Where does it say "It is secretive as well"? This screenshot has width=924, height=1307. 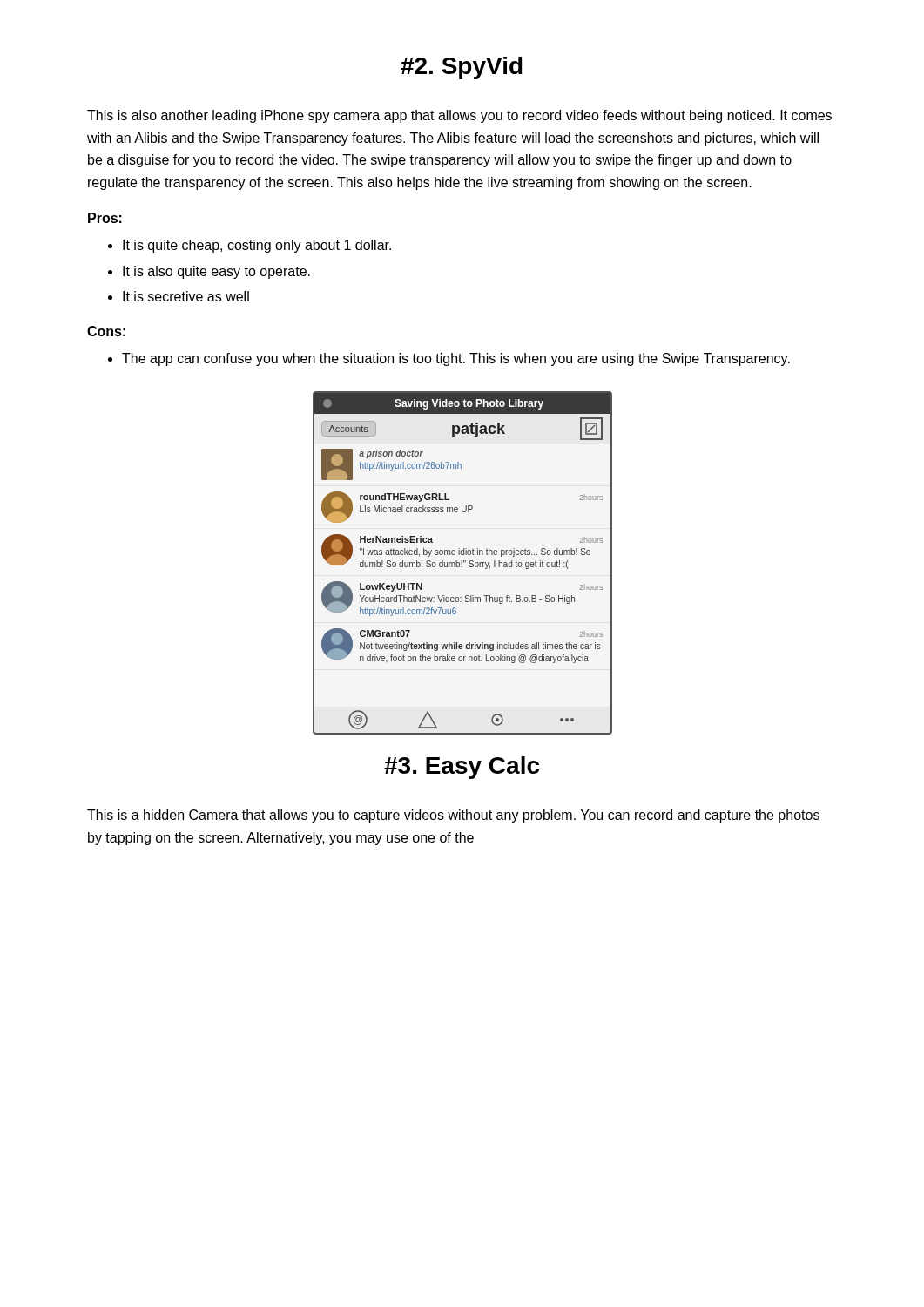tap(186, 296)
